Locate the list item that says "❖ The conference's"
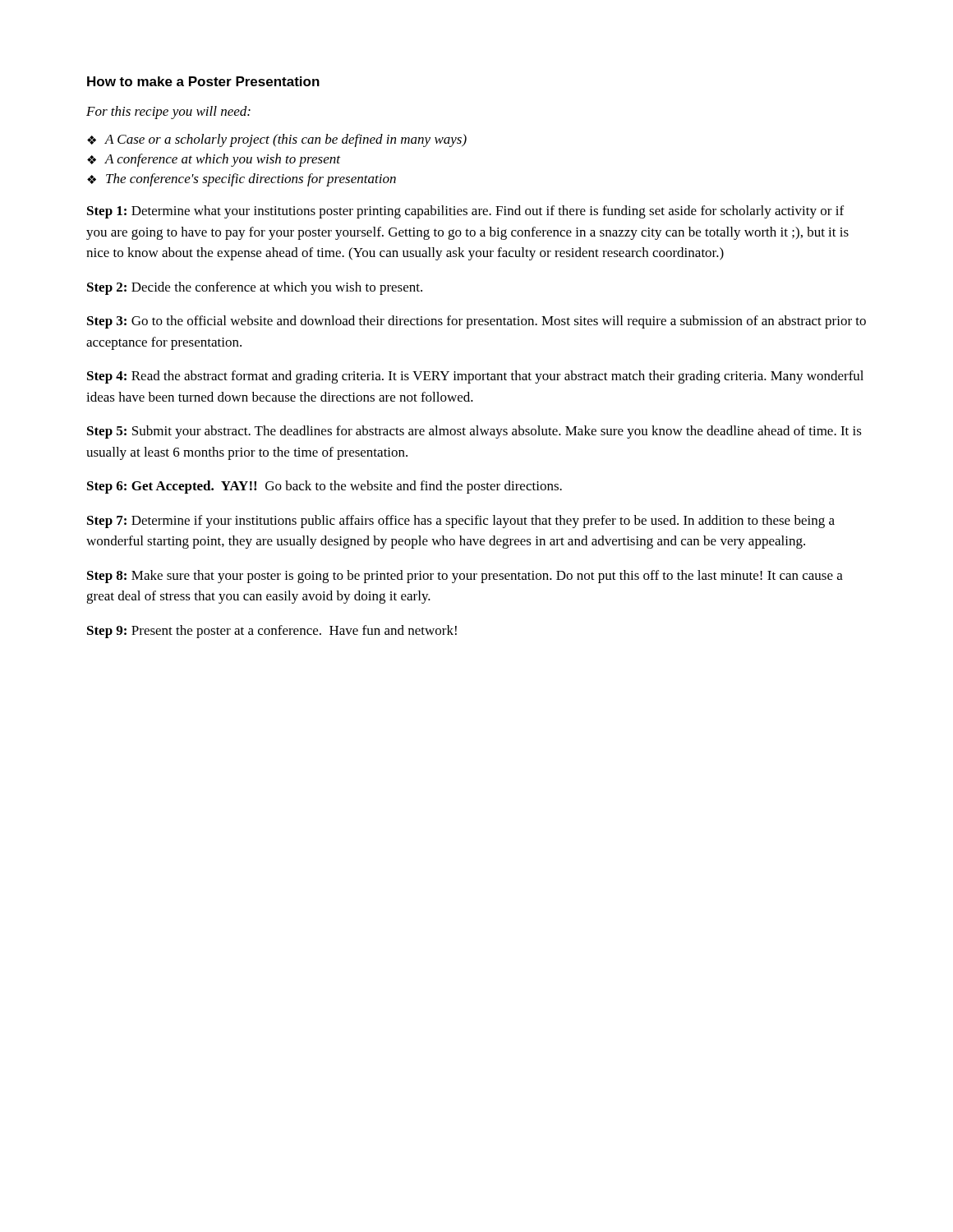This screenshot has width=953, height=1232. click(241, 179)
